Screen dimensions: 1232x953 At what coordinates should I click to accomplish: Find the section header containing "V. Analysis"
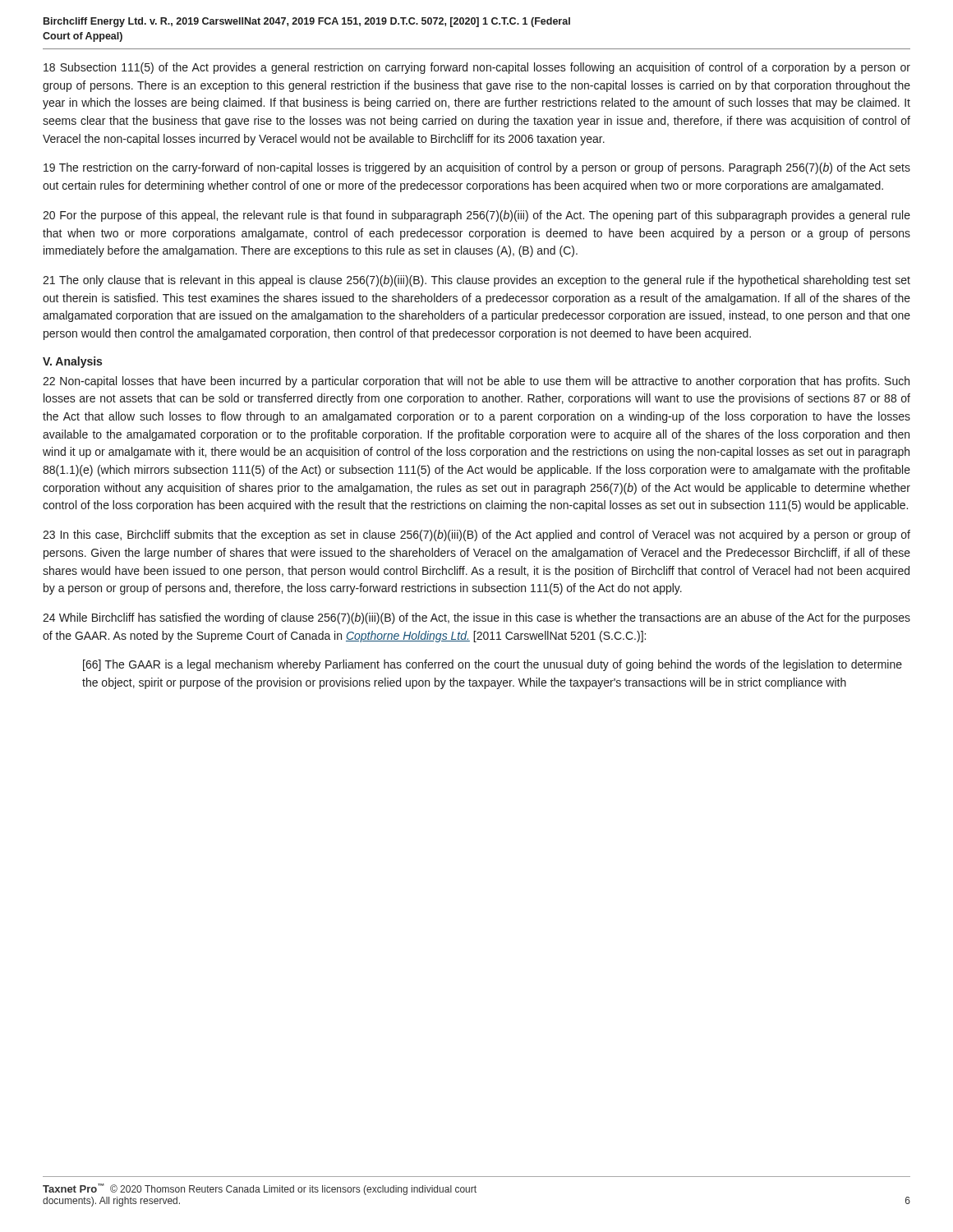pyautogui.click(x=73, y=361)
